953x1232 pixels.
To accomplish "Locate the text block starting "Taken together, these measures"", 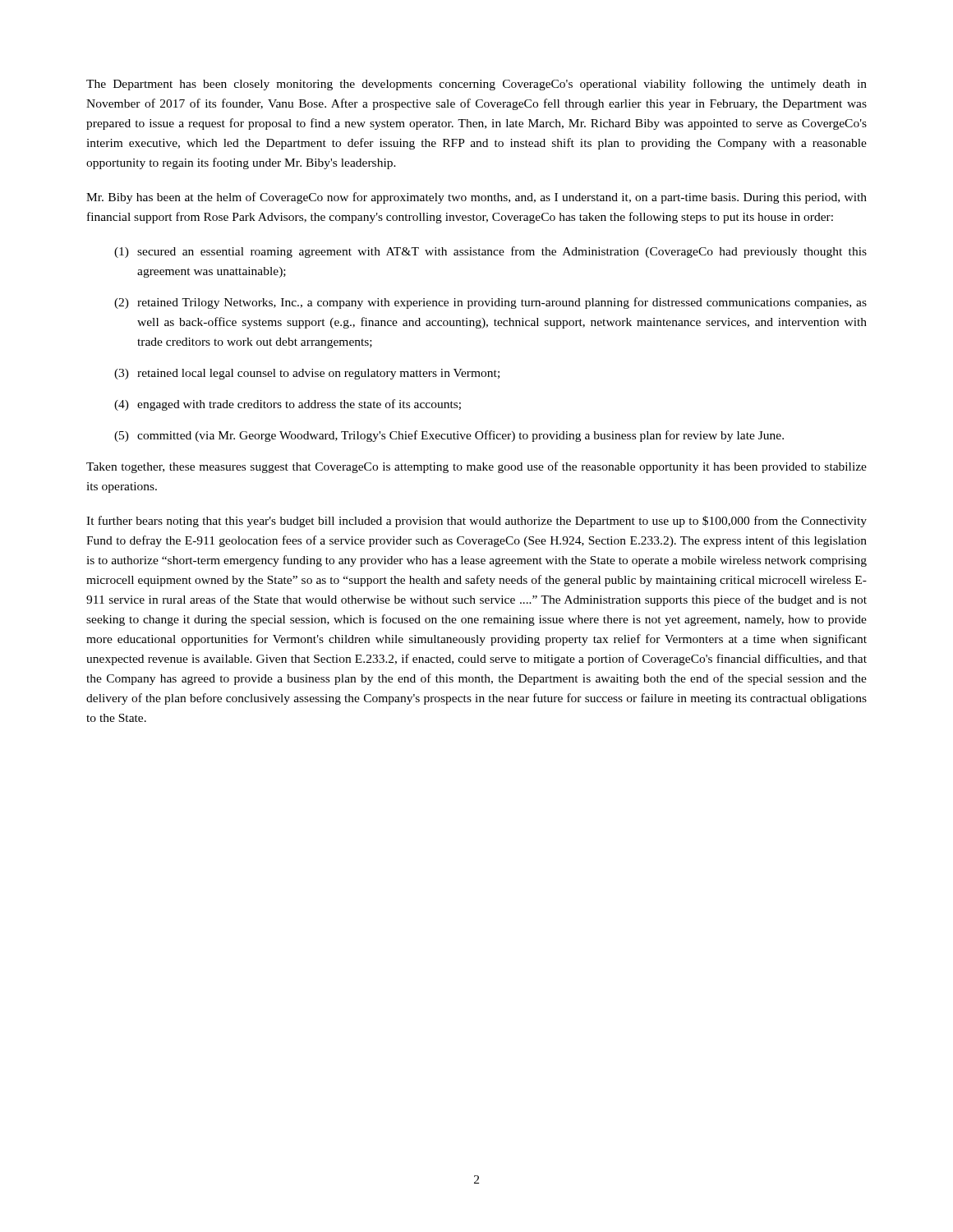I will tap(476, 476).
